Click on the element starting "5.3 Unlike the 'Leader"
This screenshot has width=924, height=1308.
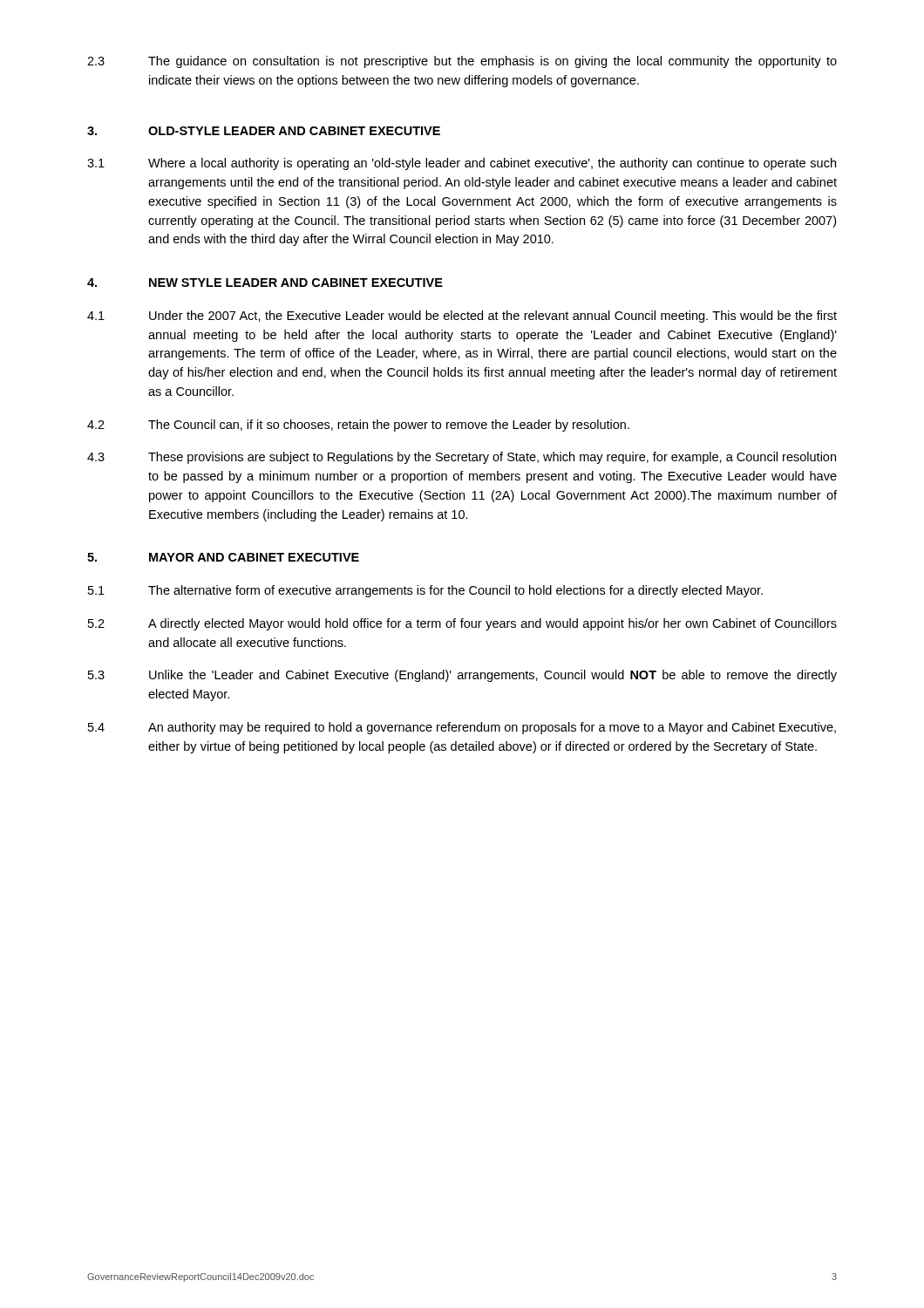[462, 685]
